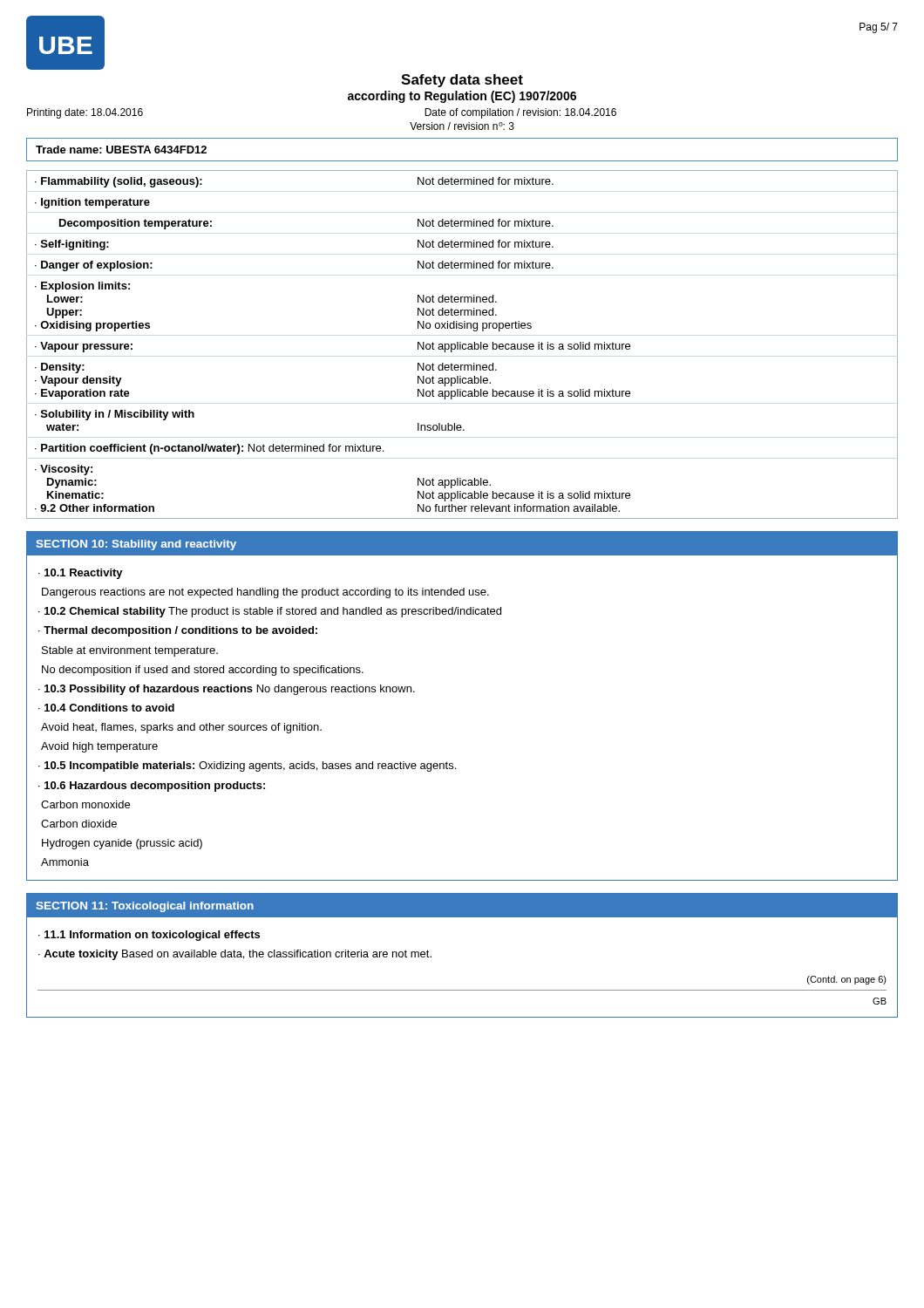
Task: Click the passage that begins "Dangerous reactions are not expected handling"
Action: [x=265, y=592]
